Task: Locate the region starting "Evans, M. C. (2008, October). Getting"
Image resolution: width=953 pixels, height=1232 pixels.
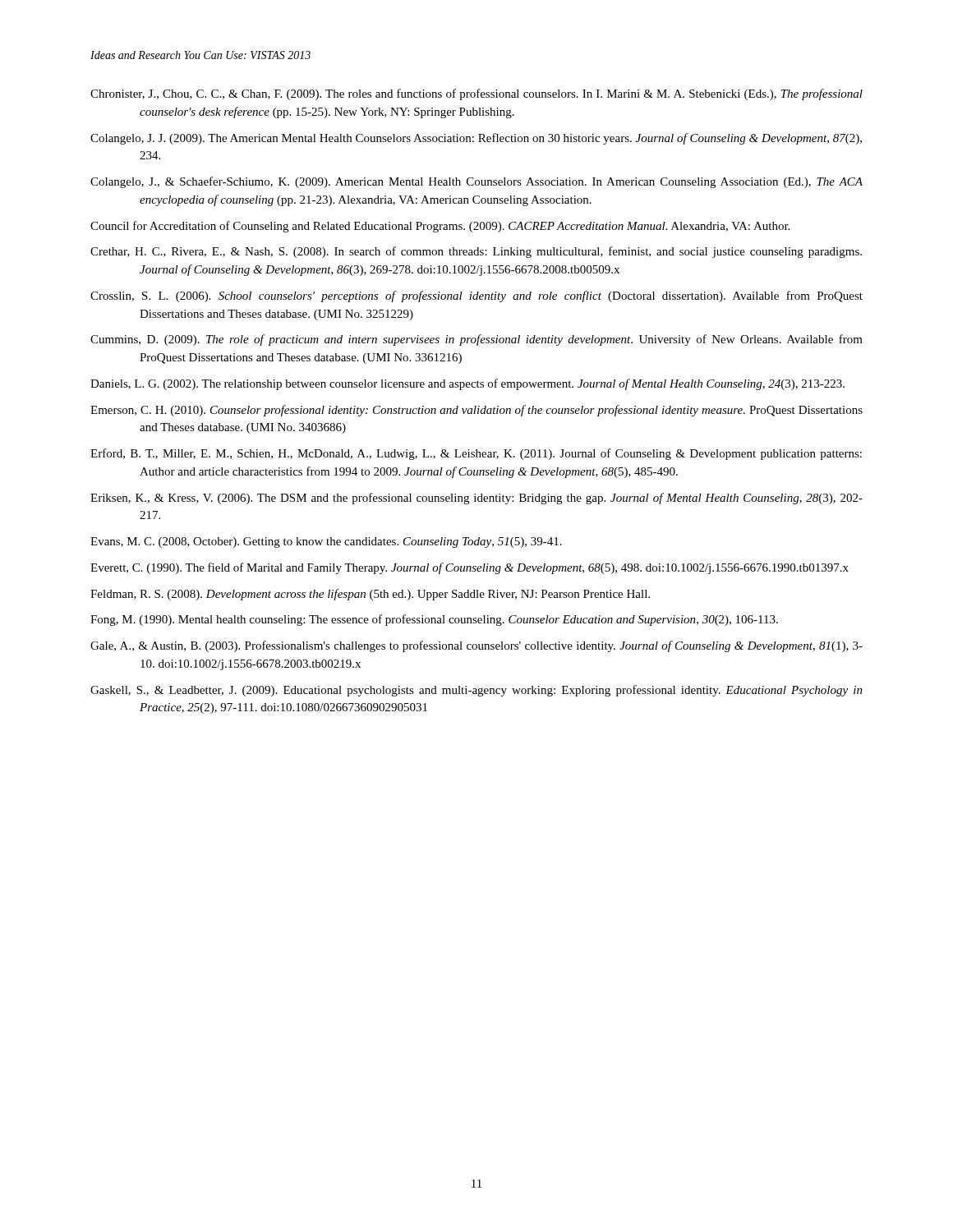Action: click(326, 541)
